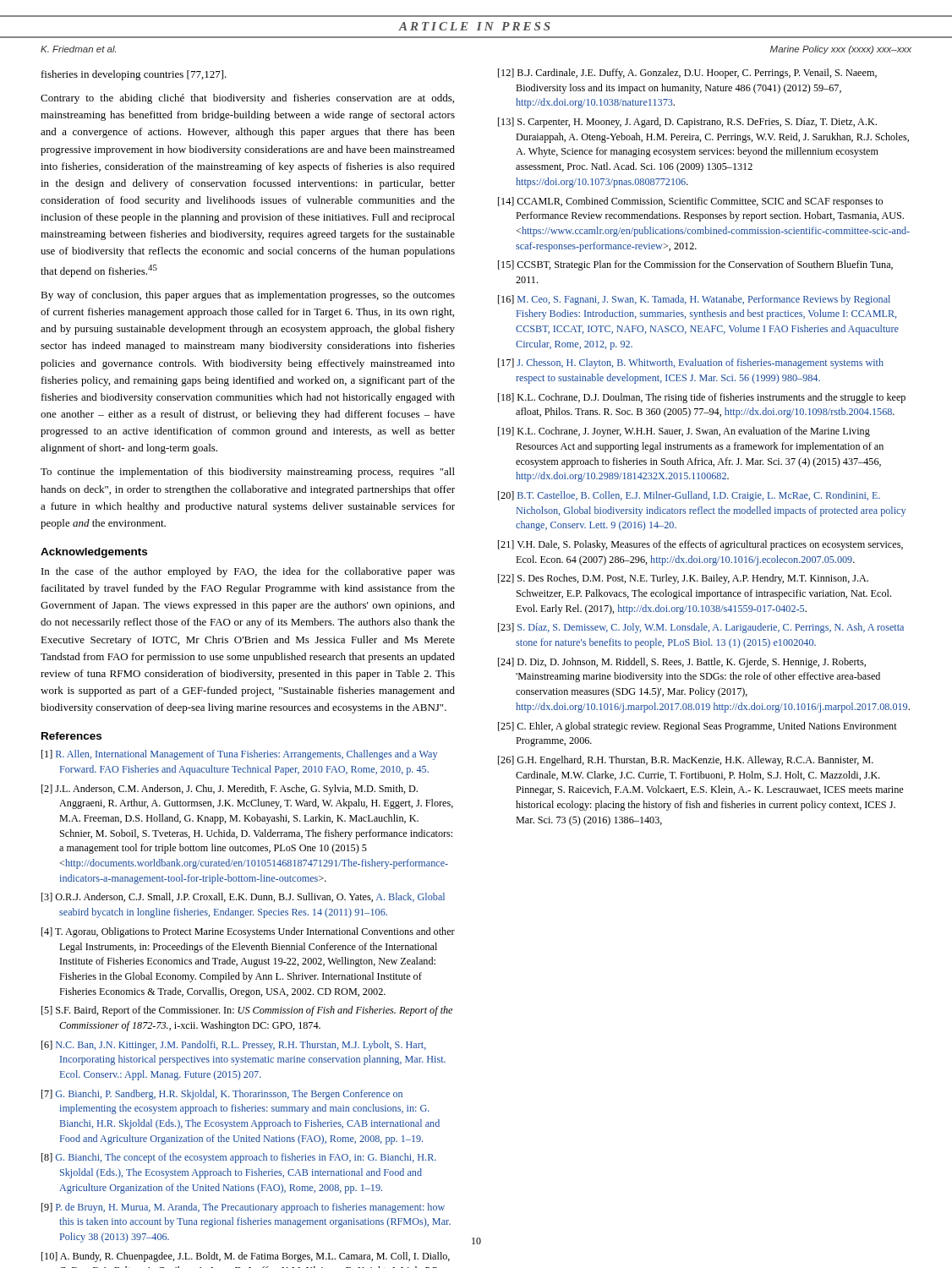Find the text block containing "By way of conclusion, this paper argues"

click(x=248, y=371)
